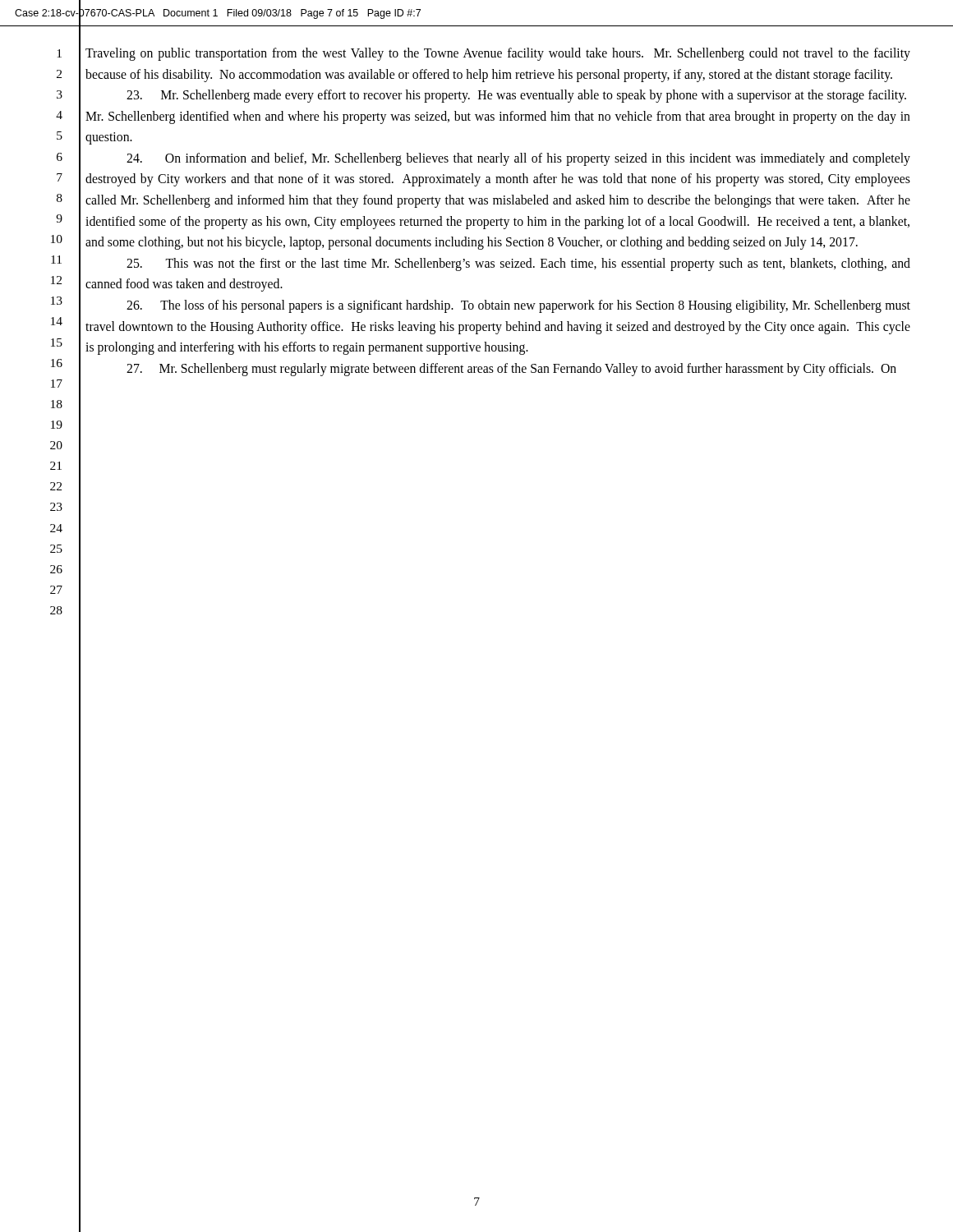This screenshot has height=1232, width=953.
Task: Find the block on this page that starts "Traveling on public"
Action: [498, 63]
